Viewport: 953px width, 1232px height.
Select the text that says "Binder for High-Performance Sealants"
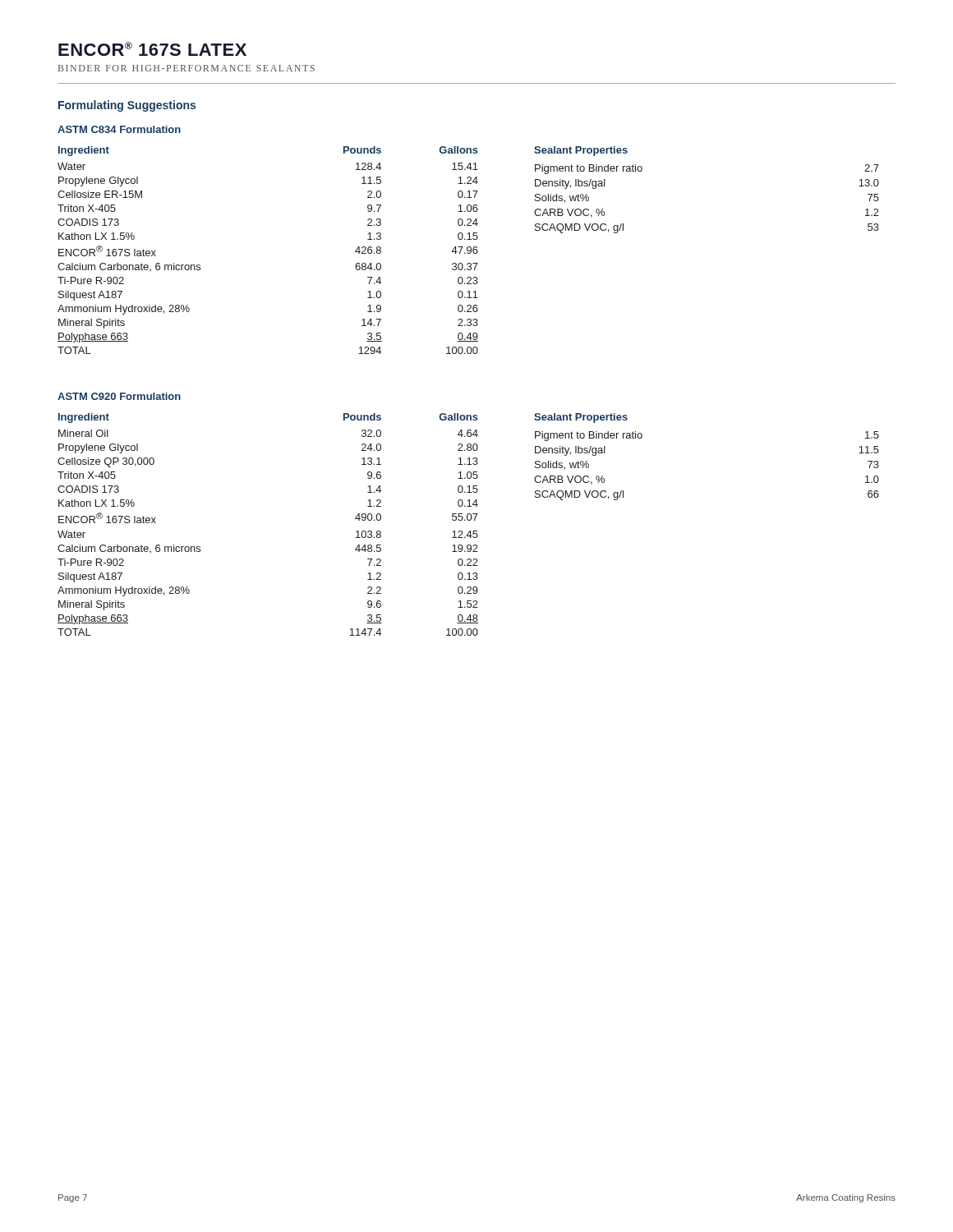tap(186, 68)
